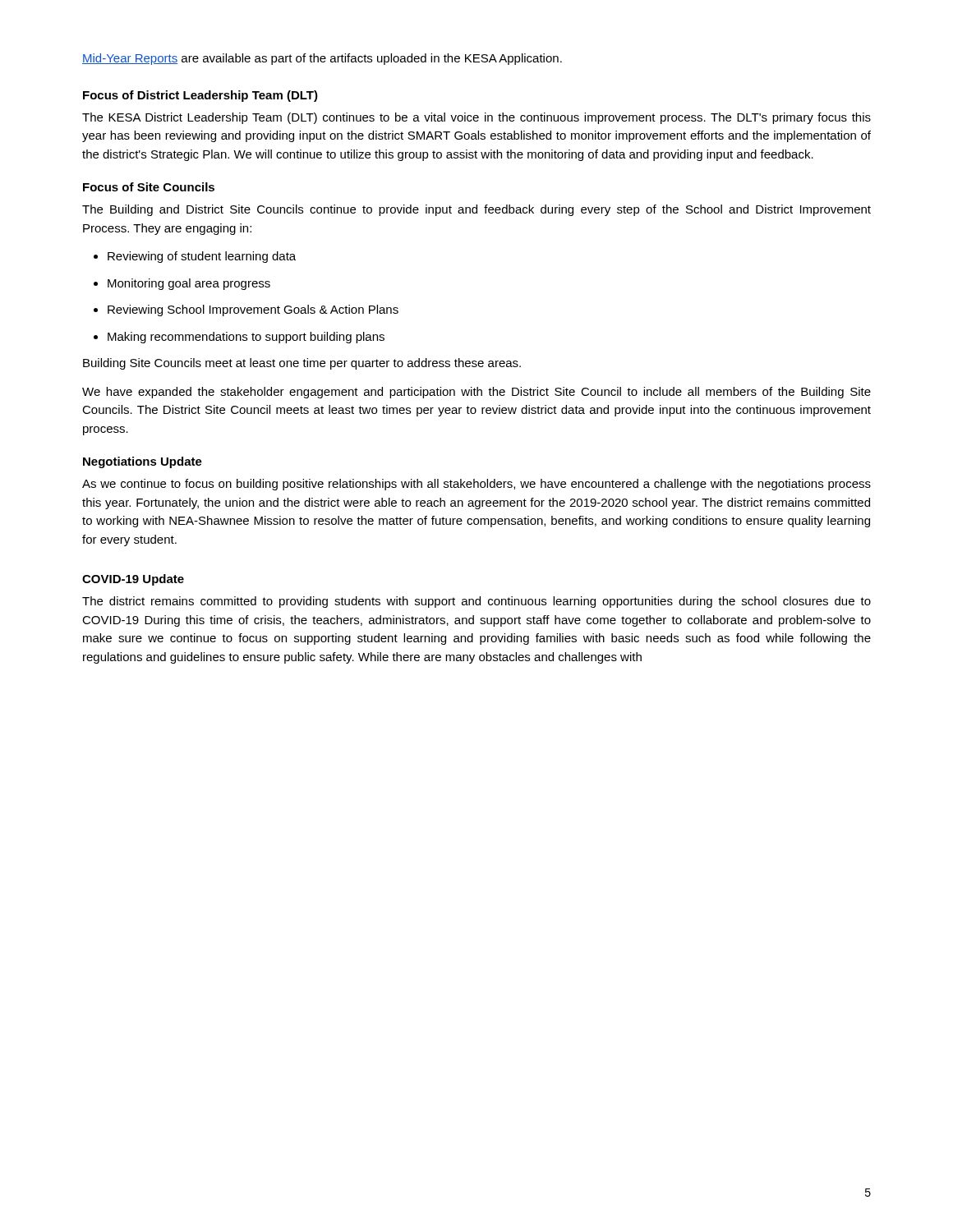Click on the list item with the text "Reviewing School Improvement Goals & Action Plans"

(x=253, y=310)
